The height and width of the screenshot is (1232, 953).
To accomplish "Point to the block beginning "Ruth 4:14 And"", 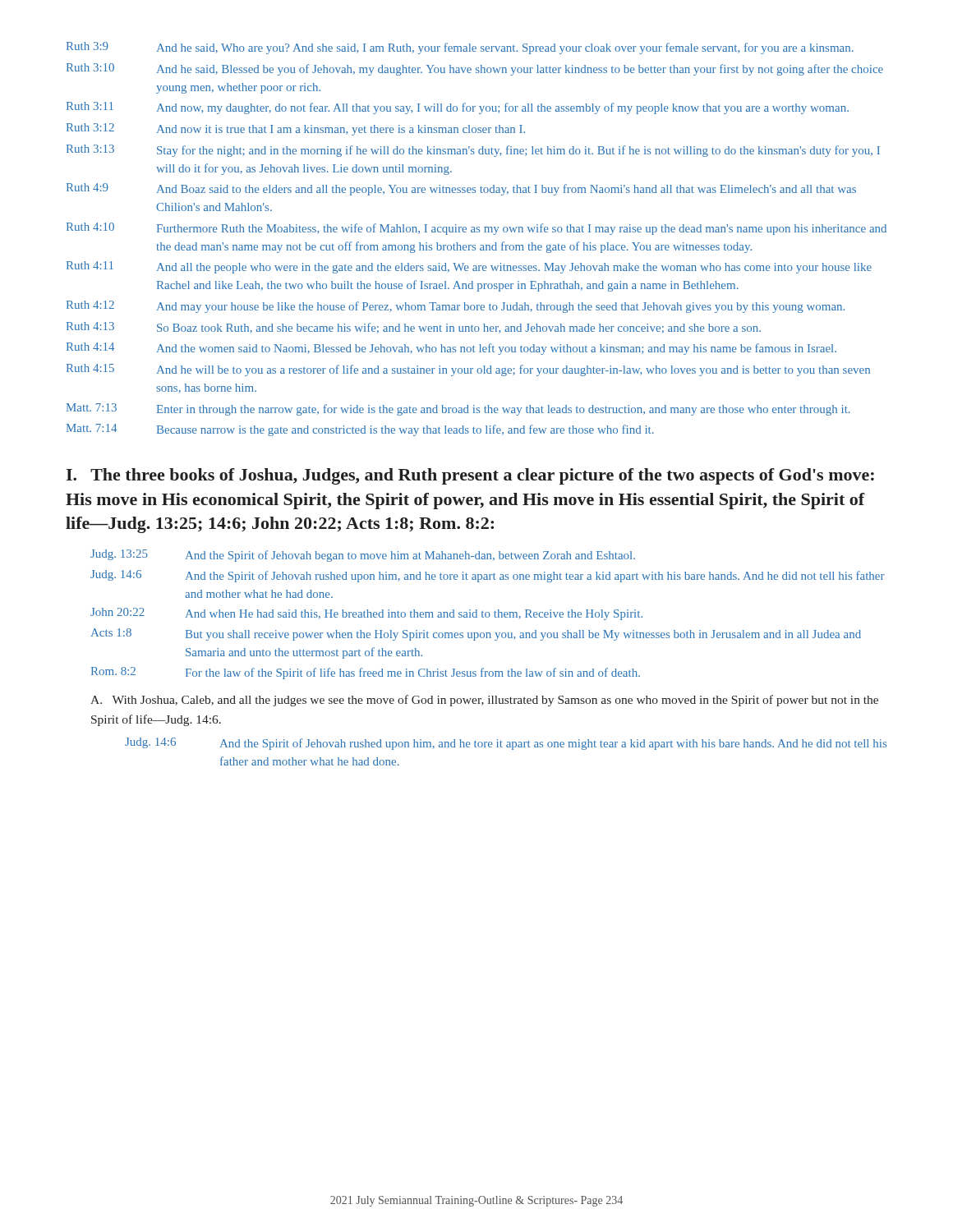I will [x=451, y=349].
